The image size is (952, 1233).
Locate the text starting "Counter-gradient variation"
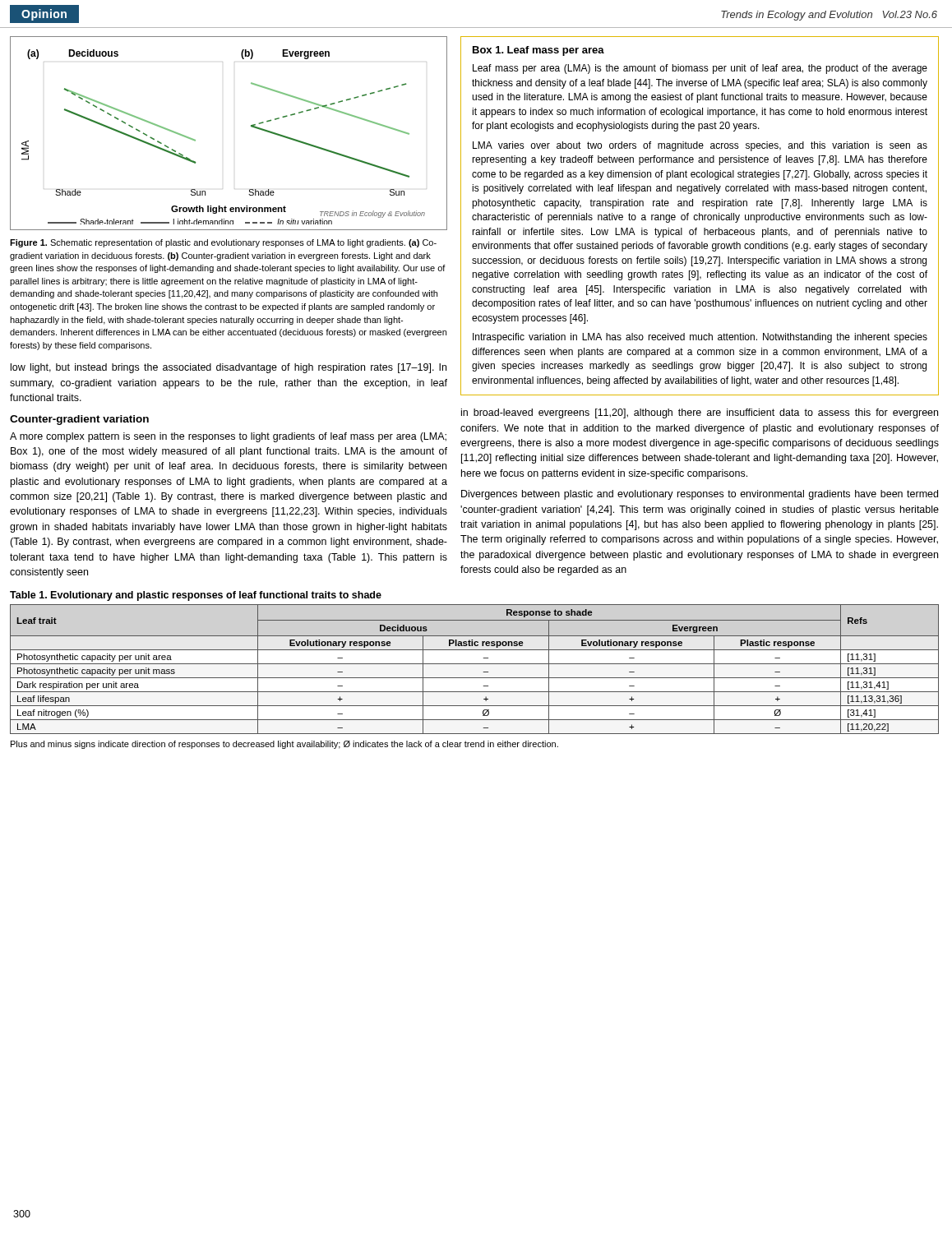80,418
